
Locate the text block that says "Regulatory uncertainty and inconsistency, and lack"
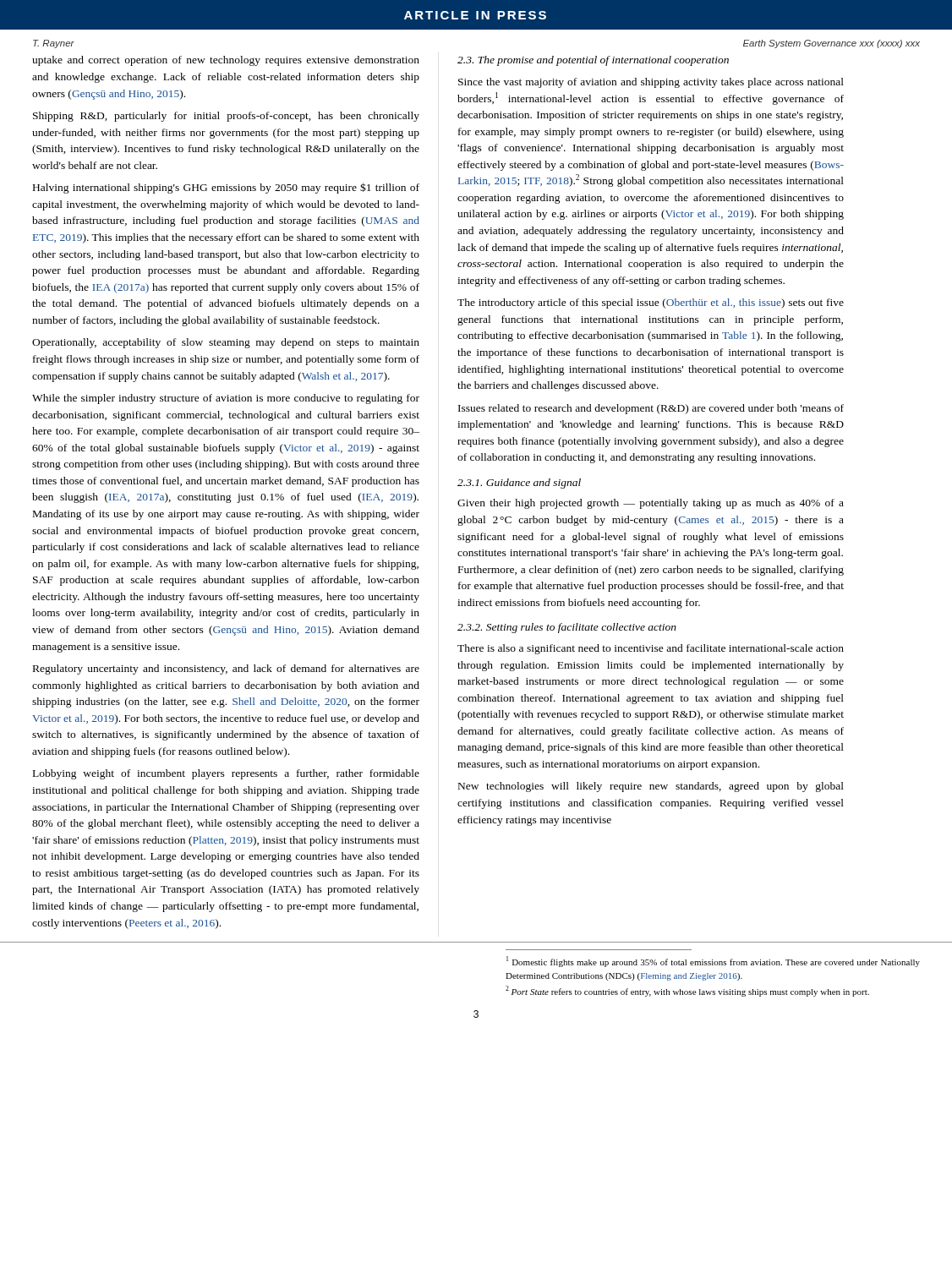tap(226, 710)
